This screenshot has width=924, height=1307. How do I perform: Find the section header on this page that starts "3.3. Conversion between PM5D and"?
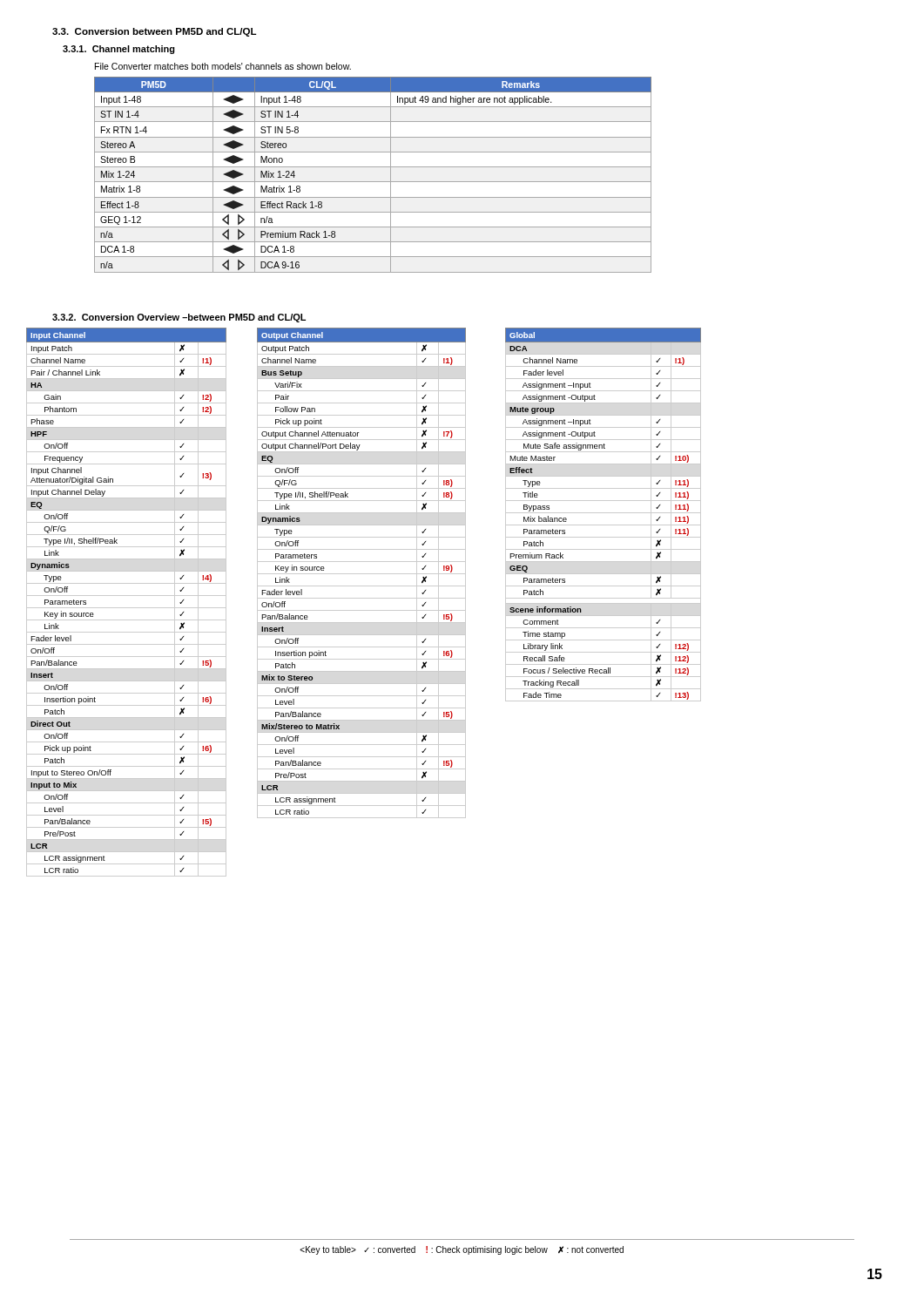(x=154, y=31)
